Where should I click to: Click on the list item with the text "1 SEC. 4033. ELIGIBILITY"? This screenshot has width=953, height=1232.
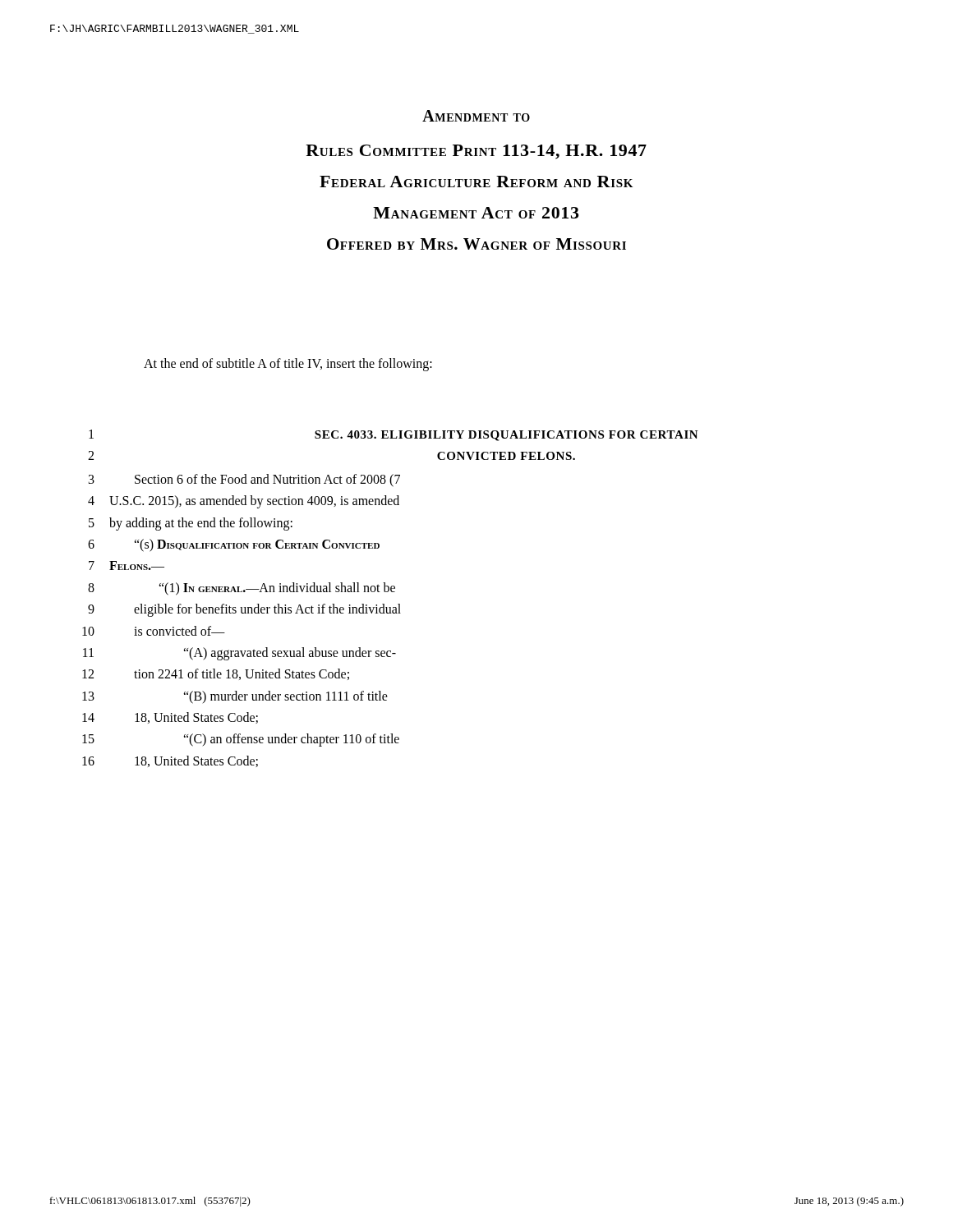click(476, 435)
